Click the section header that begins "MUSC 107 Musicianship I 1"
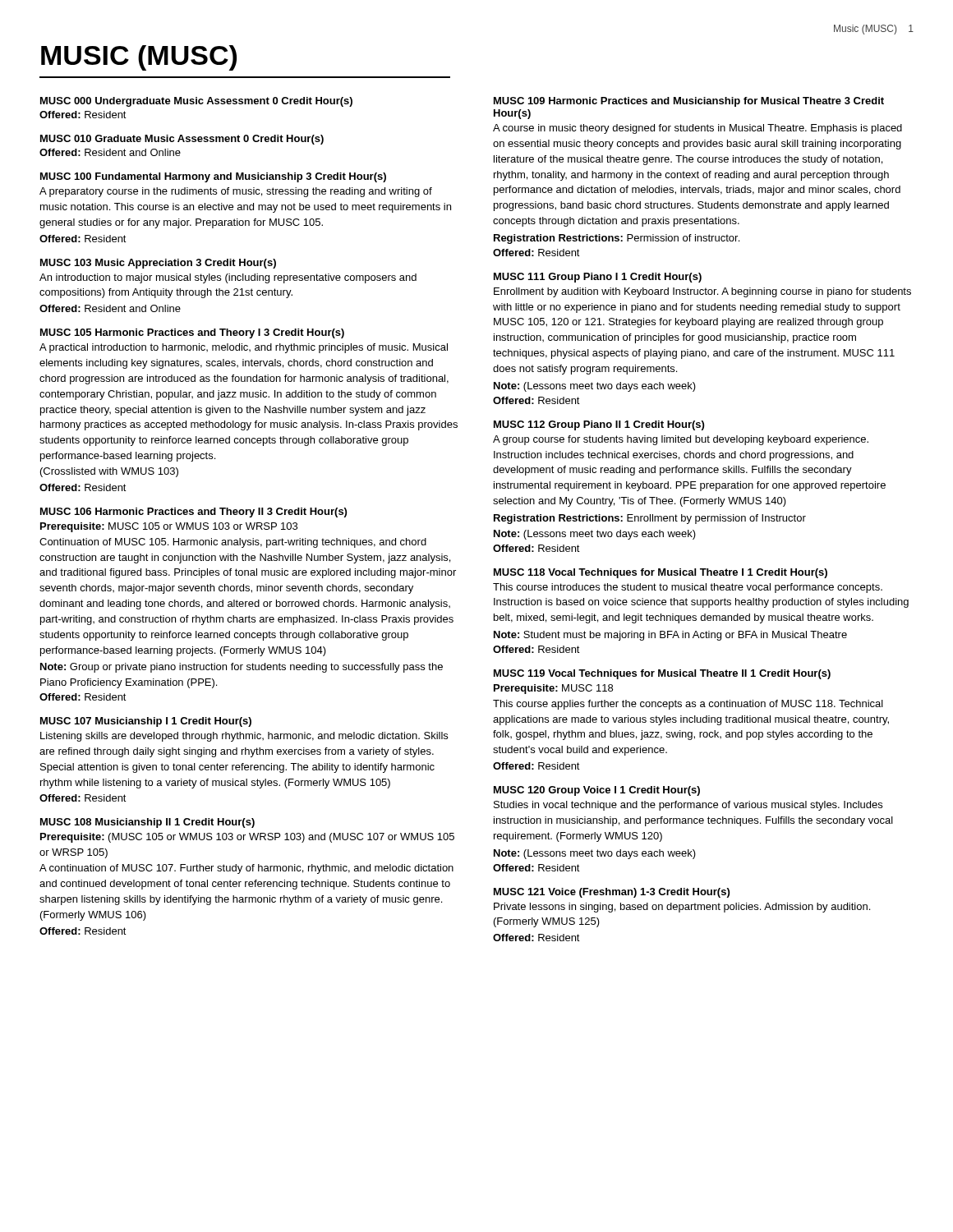953x1232 pixels. click(x=249, y=760)
